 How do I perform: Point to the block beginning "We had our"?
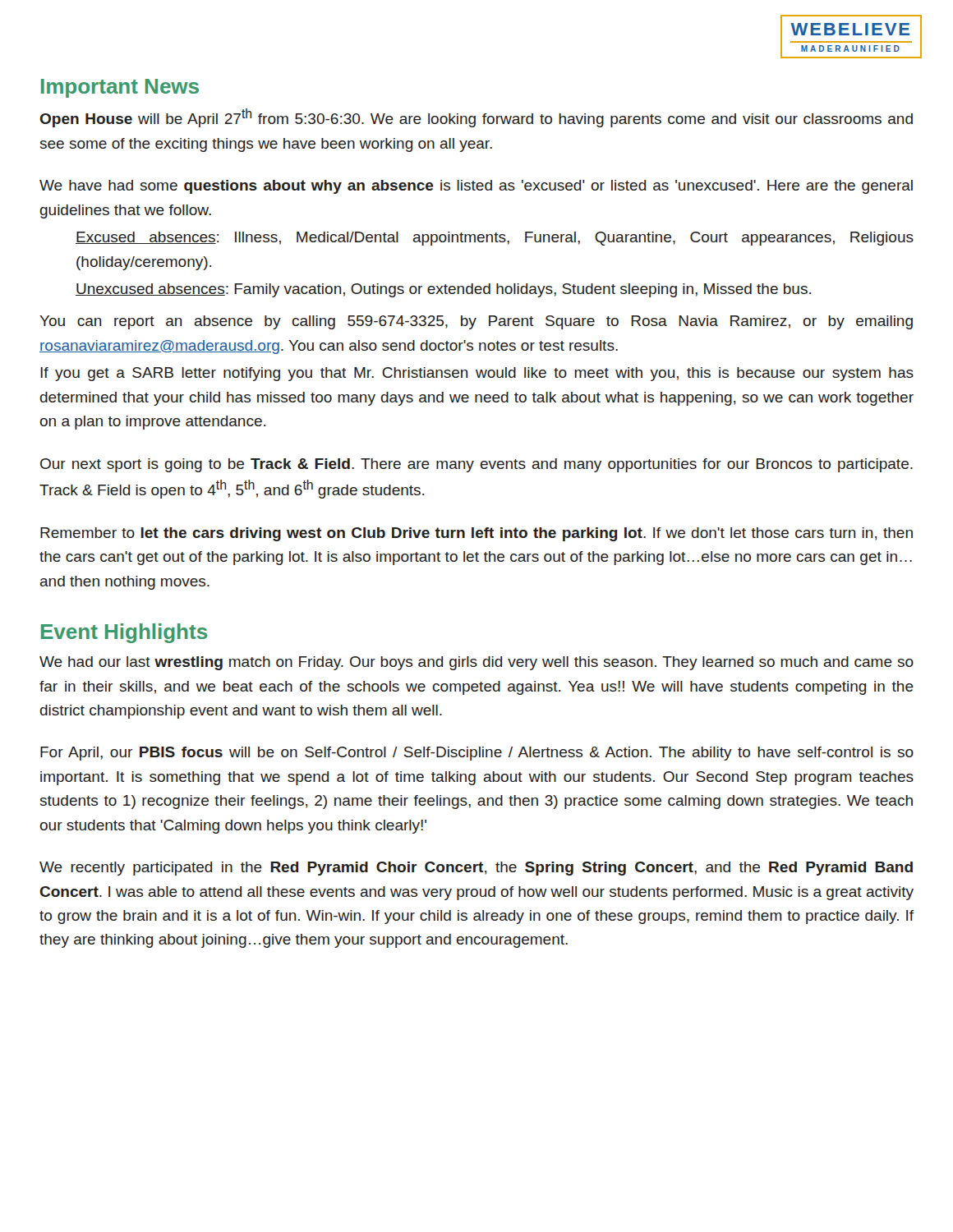pos(476,686)
